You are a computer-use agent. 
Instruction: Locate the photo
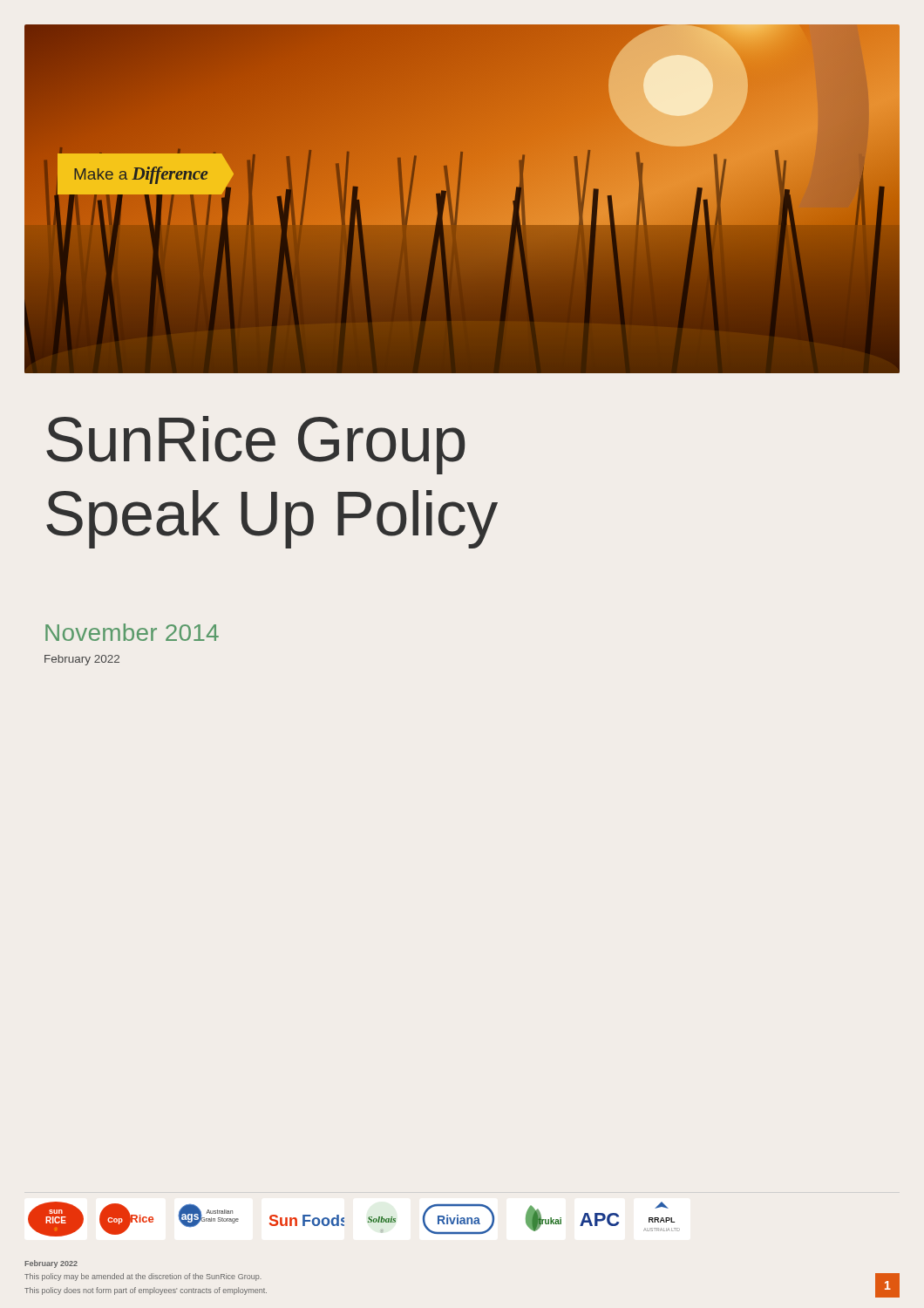(x=462, y=199)
